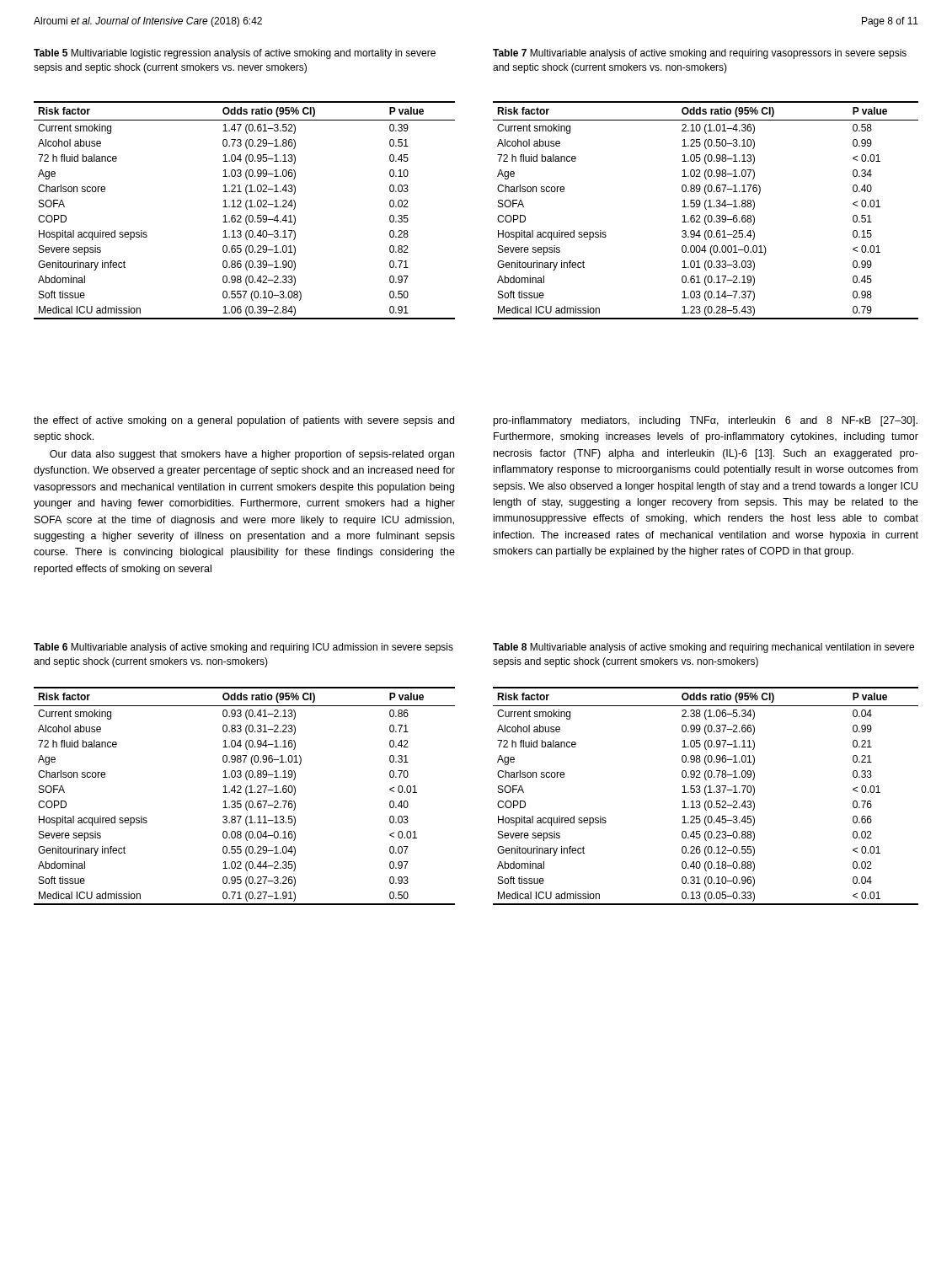This screenshot has height=1264, width=952.
Task: Navigate to the element starting "Table 8 Multivariable analysis of active"
Action: [704, 654]
